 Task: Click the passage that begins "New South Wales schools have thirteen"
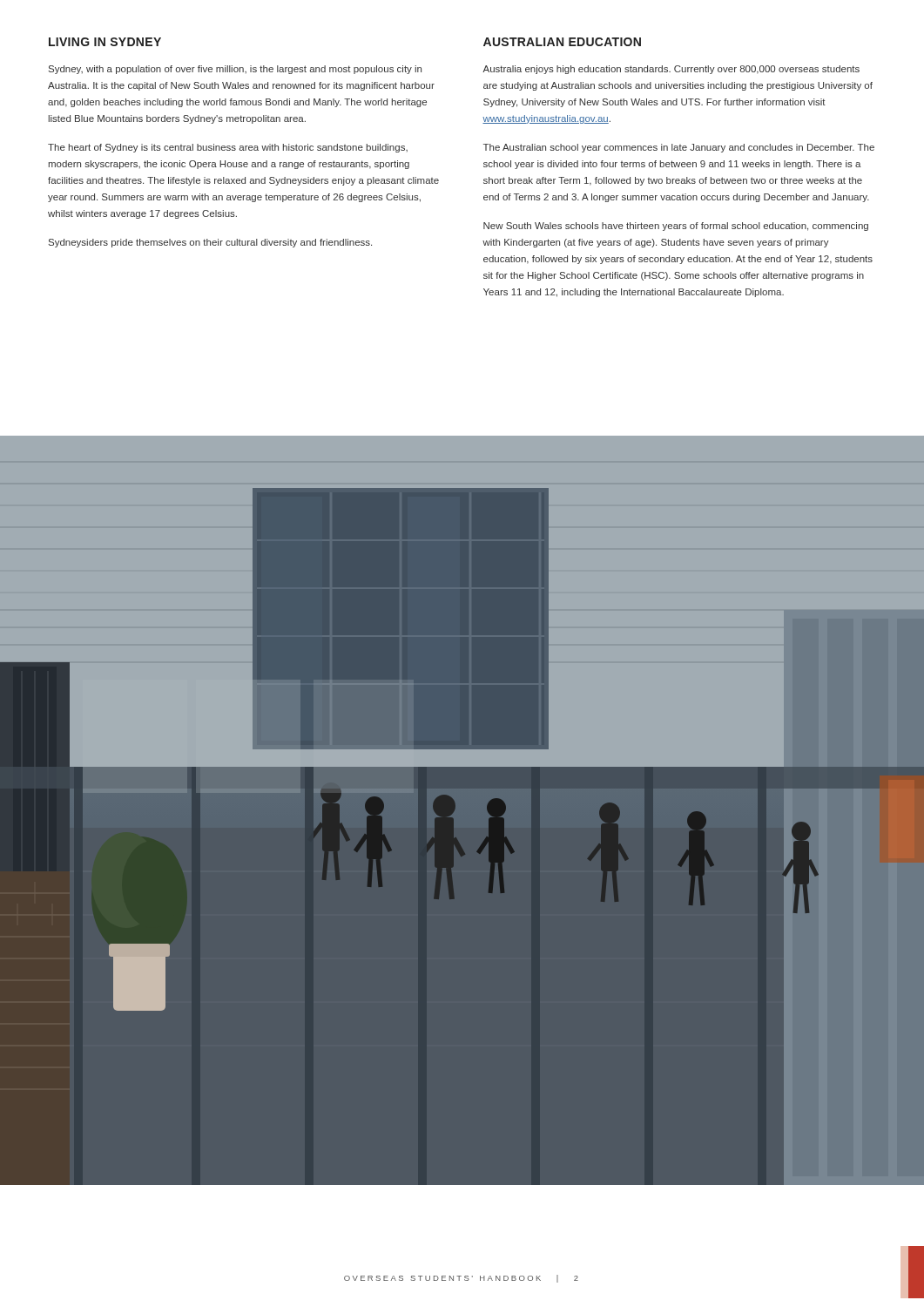coord(678,259)
